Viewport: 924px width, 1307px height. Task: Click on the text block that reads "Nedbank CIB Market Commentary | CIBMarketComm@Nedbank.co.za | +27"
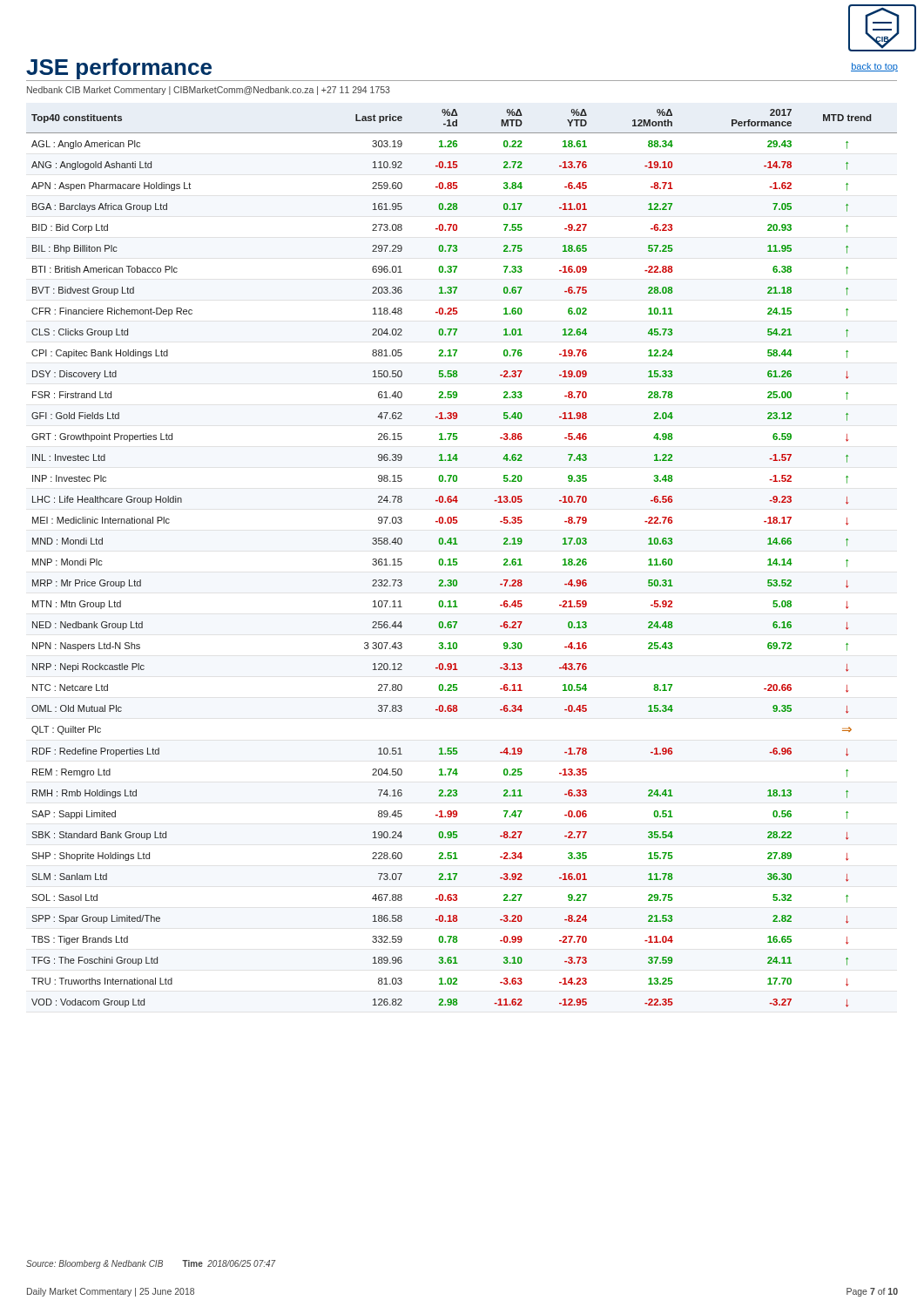(208, 90)
